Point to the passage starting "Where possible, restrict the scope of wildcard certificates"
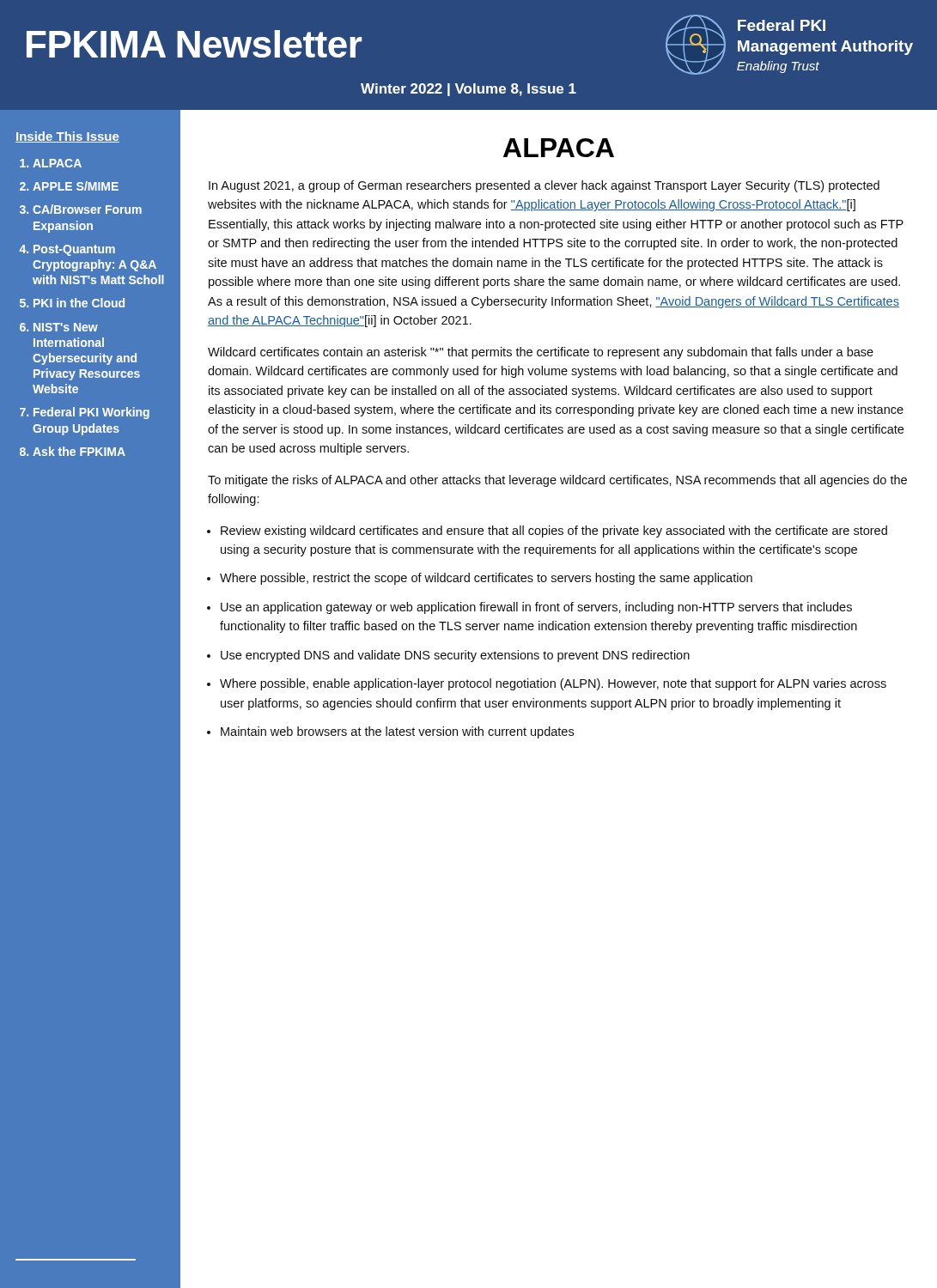Image resolution: width=937 pixels, height=1288 pixels. (x=565, y=578)
